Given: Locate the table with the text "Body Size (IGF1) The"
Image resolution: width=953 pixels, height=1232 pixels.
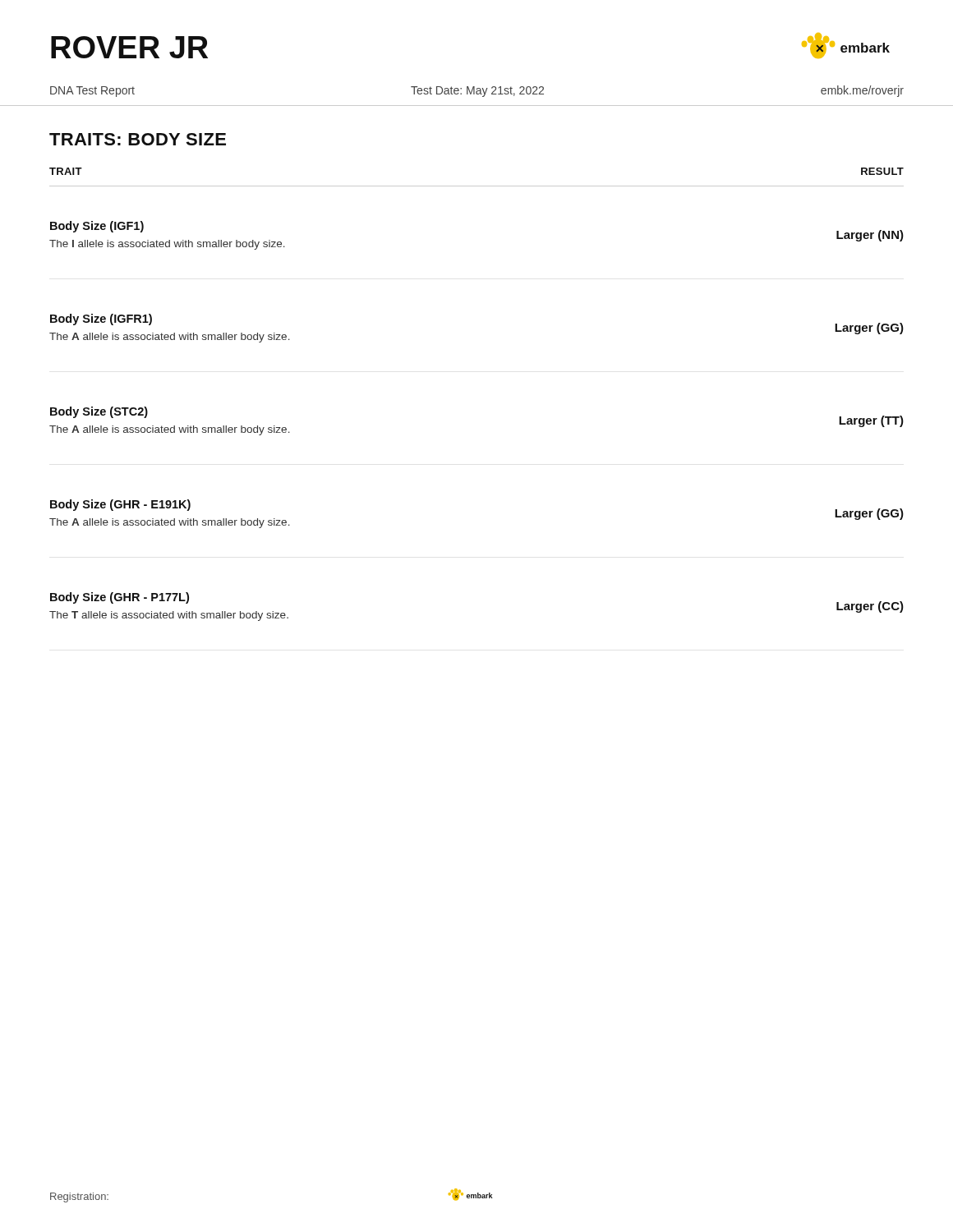Looking at the screenshot, I should point(476,233).
